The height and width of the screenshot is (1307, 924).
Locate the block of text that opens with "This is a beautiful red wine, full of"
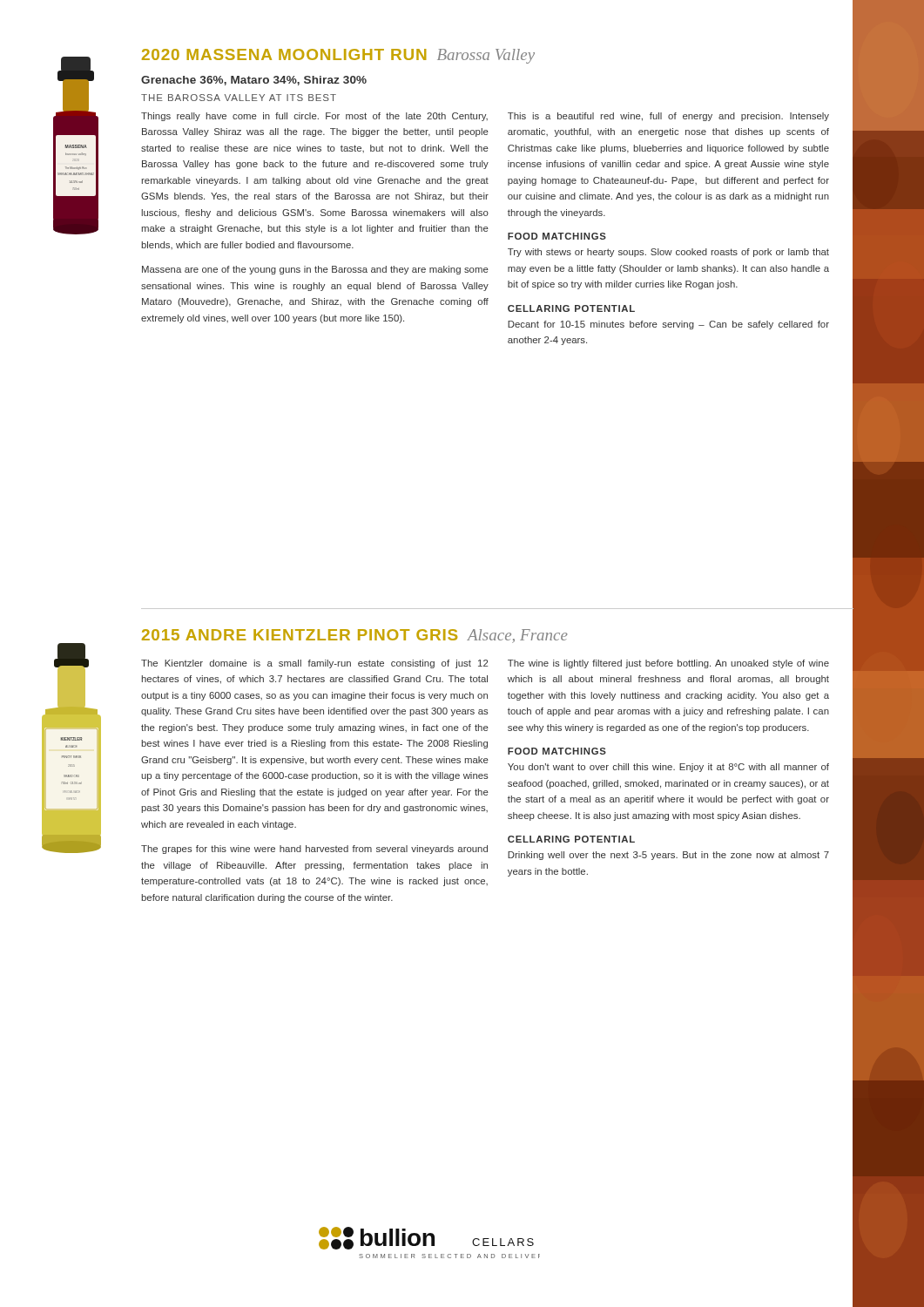[668, 164]
